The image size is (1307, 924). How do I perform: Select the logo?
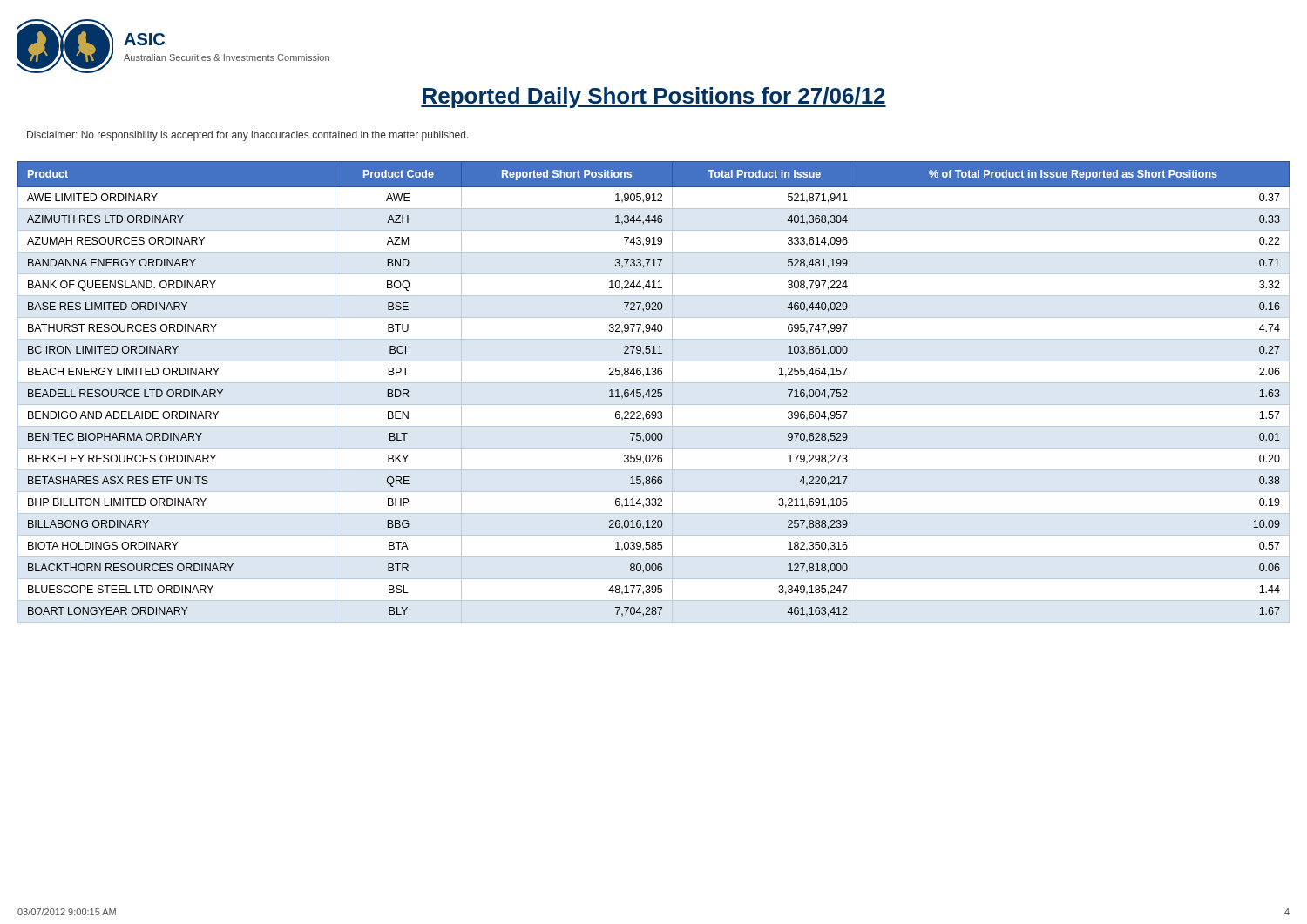[x=174, y=46]
